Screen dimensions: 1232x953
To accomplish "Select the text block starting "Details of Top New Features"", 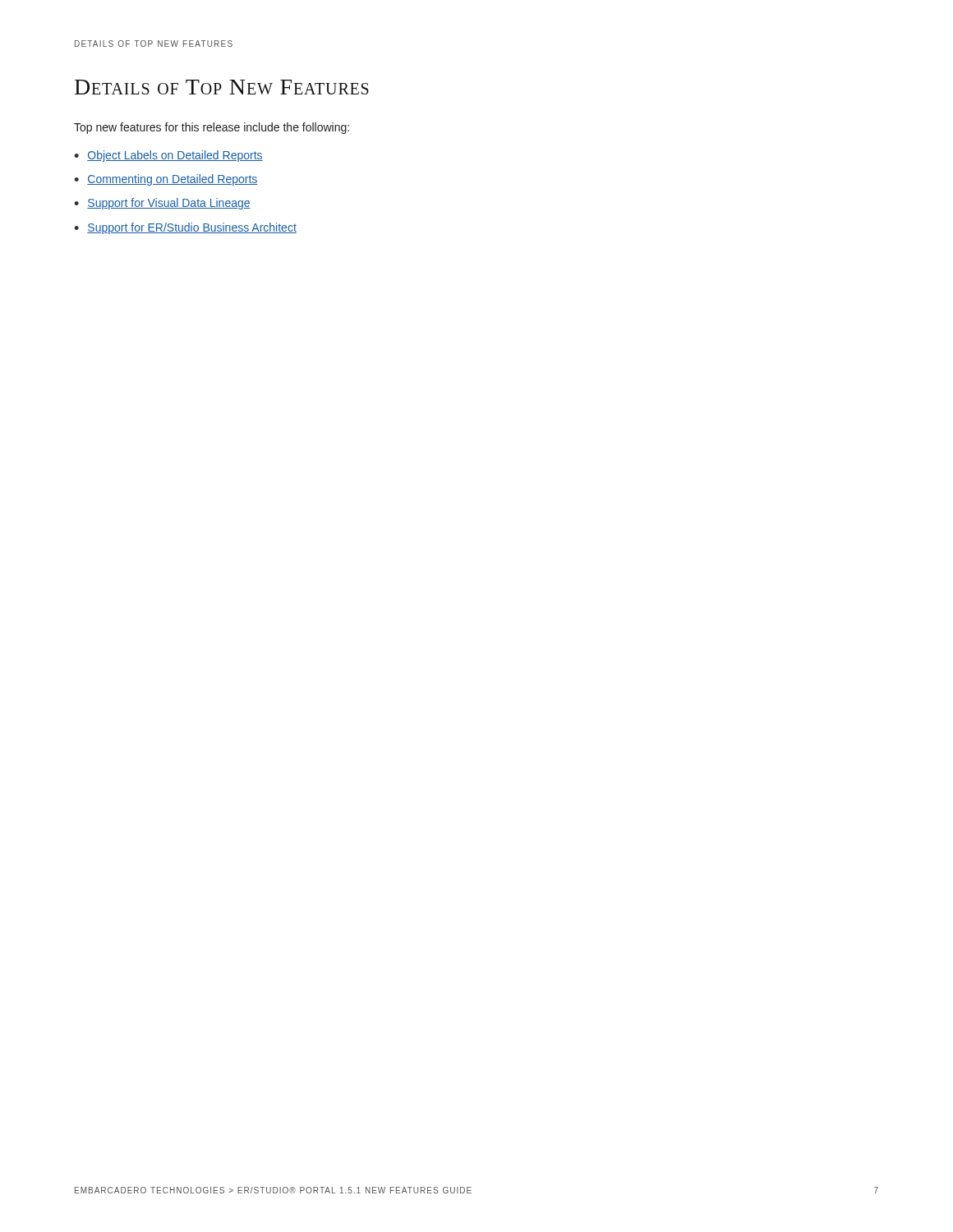I will (x=222, y=87).
